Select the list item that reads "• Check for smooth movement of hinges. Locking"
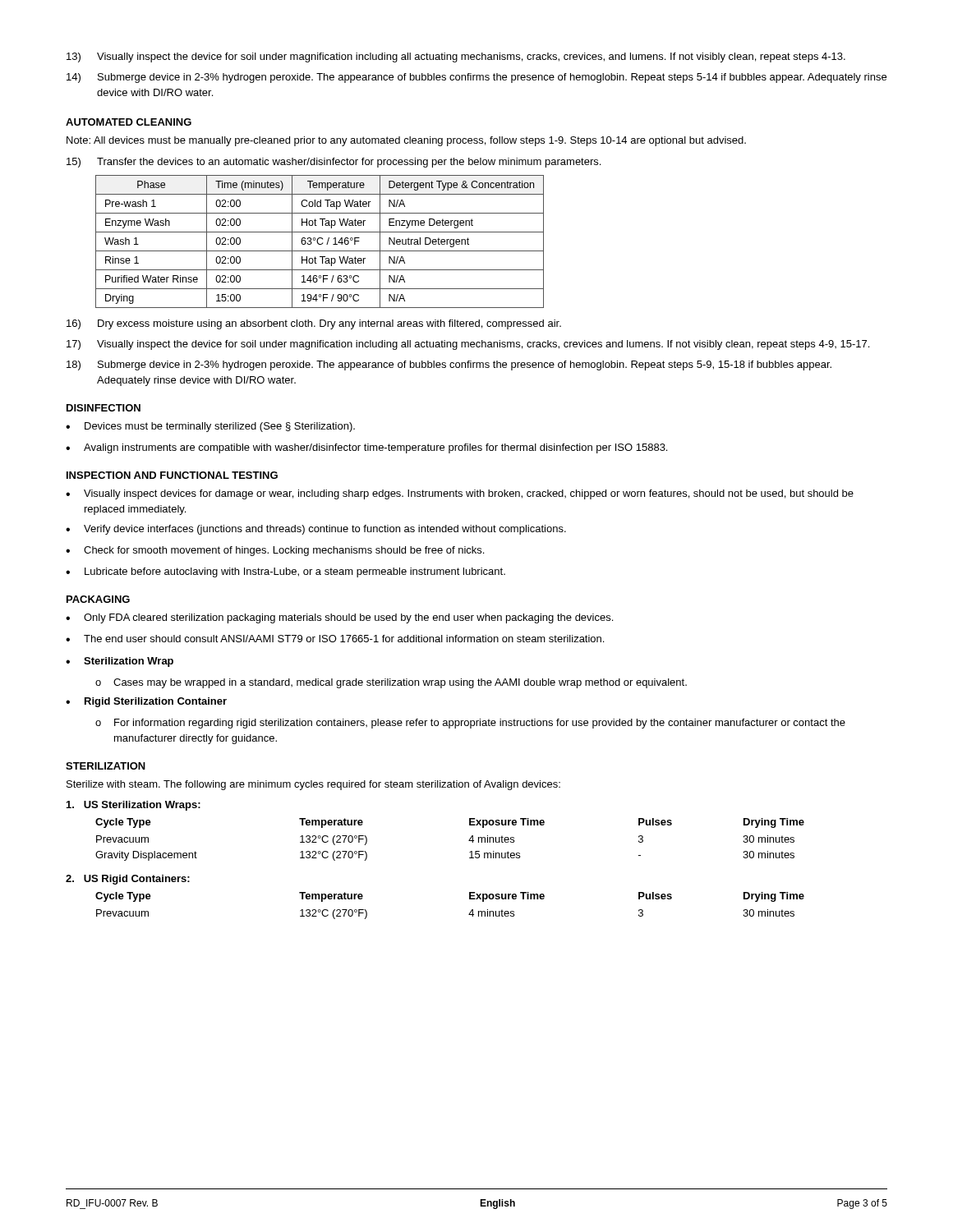The width and height of the screenshot is (953, 1232). 476,552
